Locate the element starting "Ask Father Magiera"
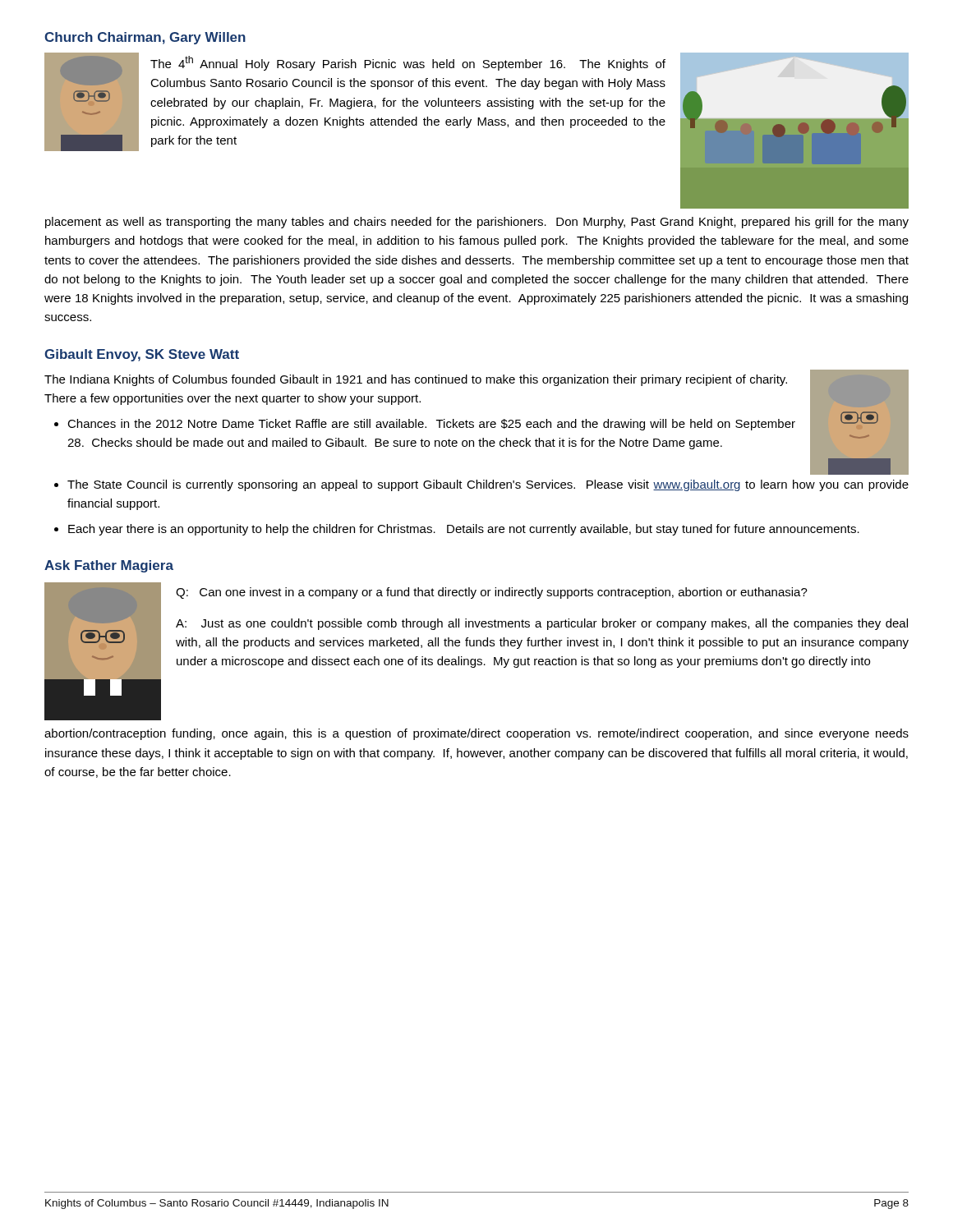 coord(109,566)
